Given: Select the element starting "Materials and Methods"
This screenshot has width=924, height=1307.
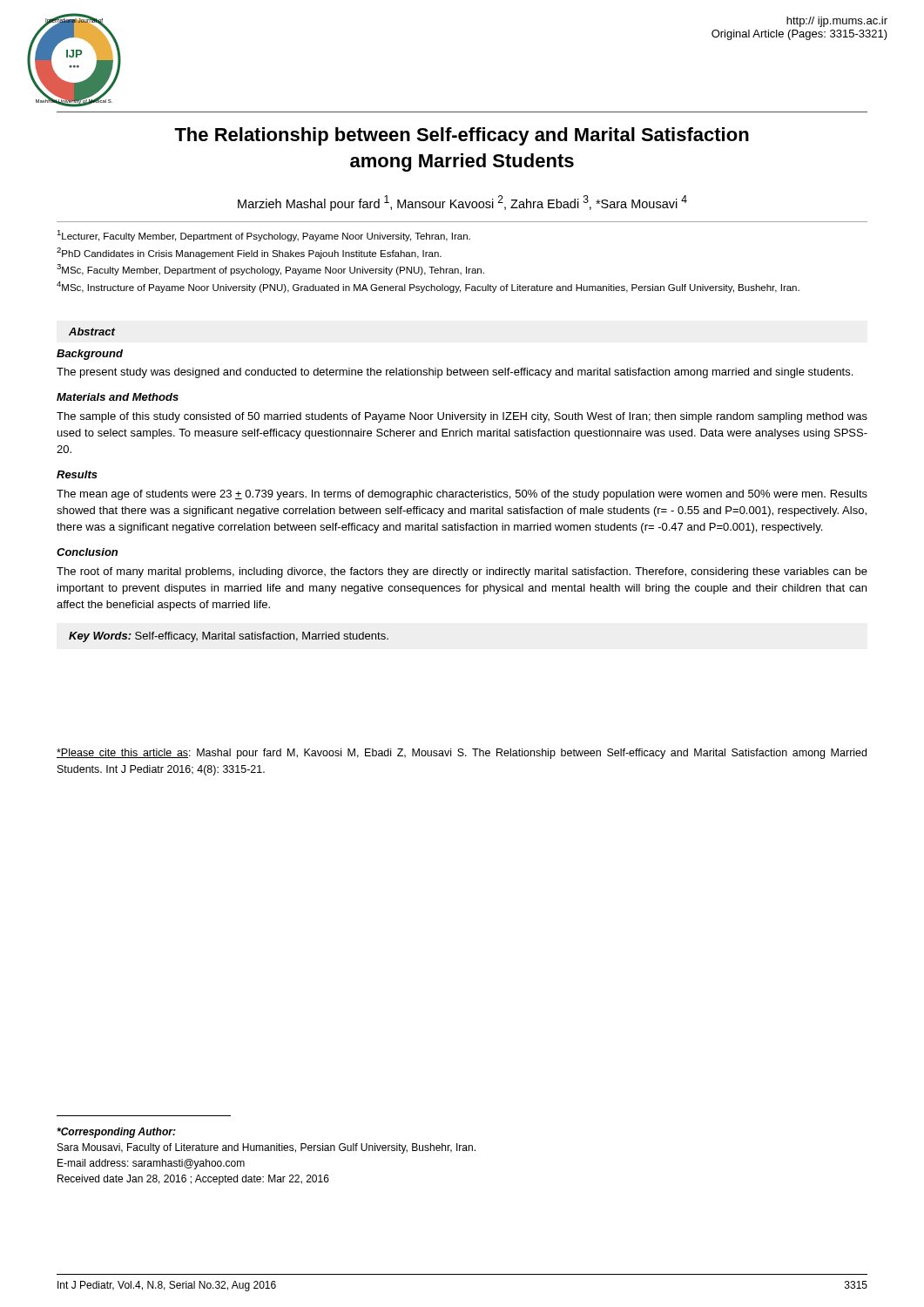Looking at the screenshot, I should [118, 397].
